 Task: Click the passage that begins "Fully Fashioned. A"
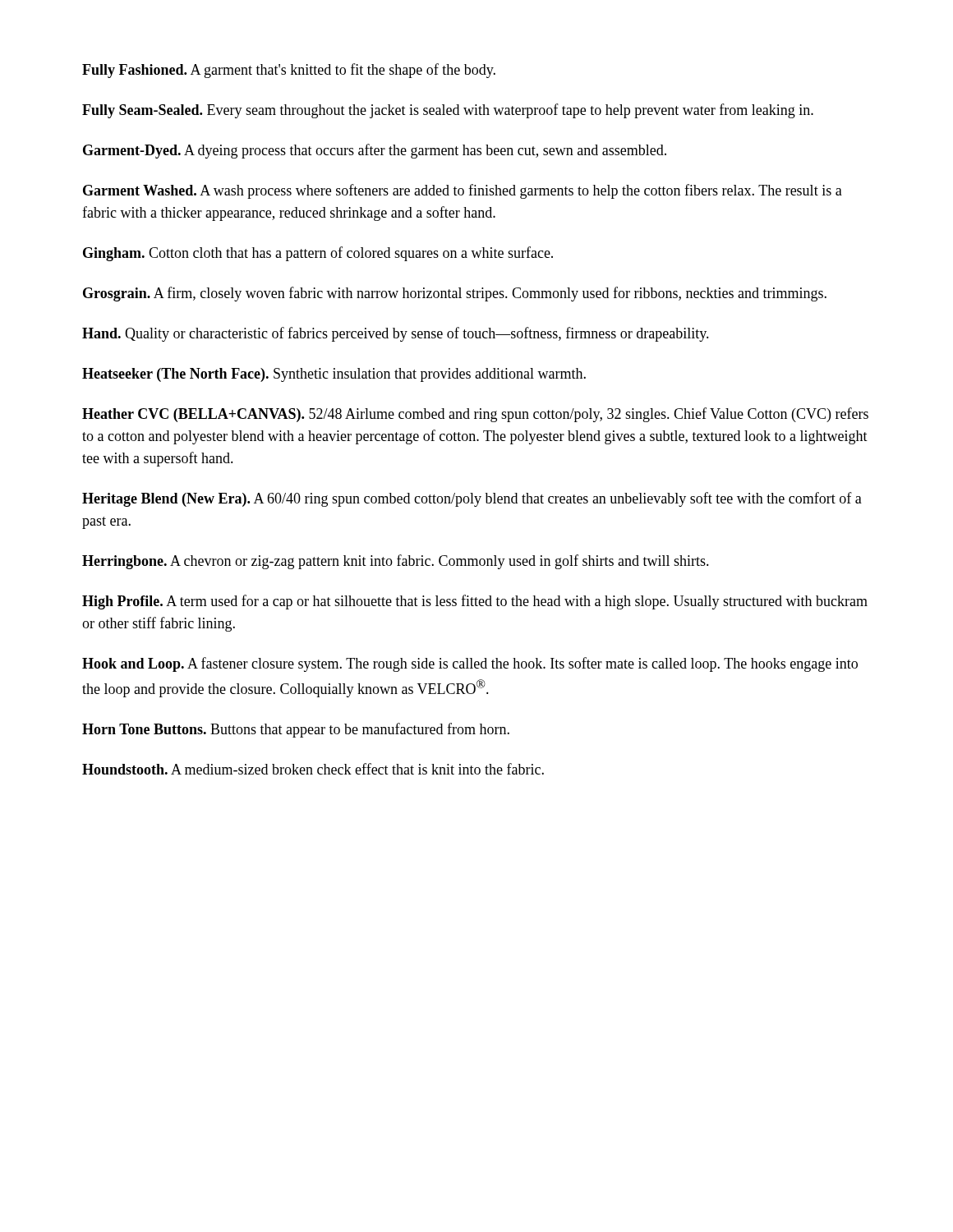point(476,70)
